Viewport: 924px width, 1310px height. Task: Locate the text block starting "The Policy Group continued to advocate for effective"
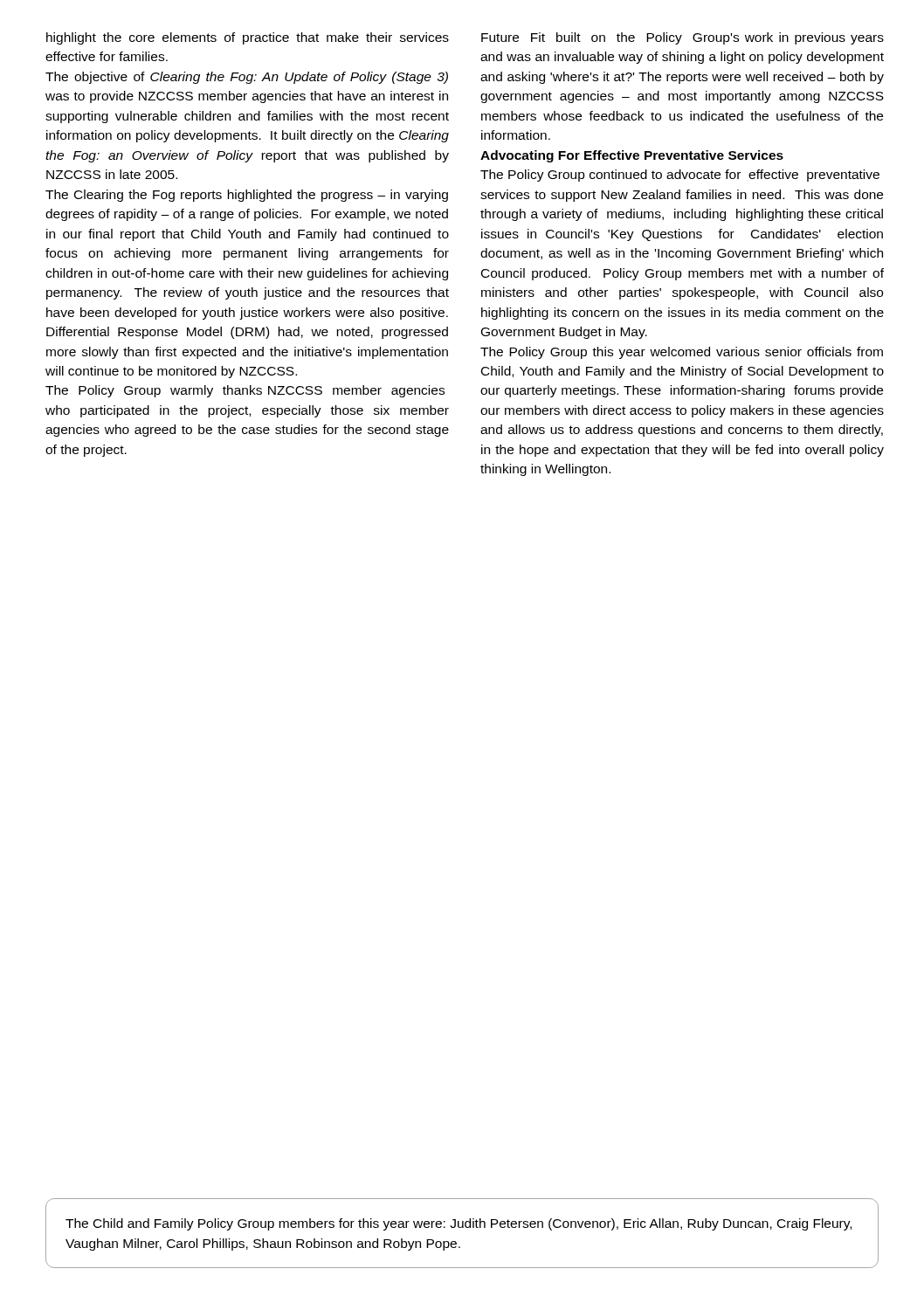(x=682, y=254)
